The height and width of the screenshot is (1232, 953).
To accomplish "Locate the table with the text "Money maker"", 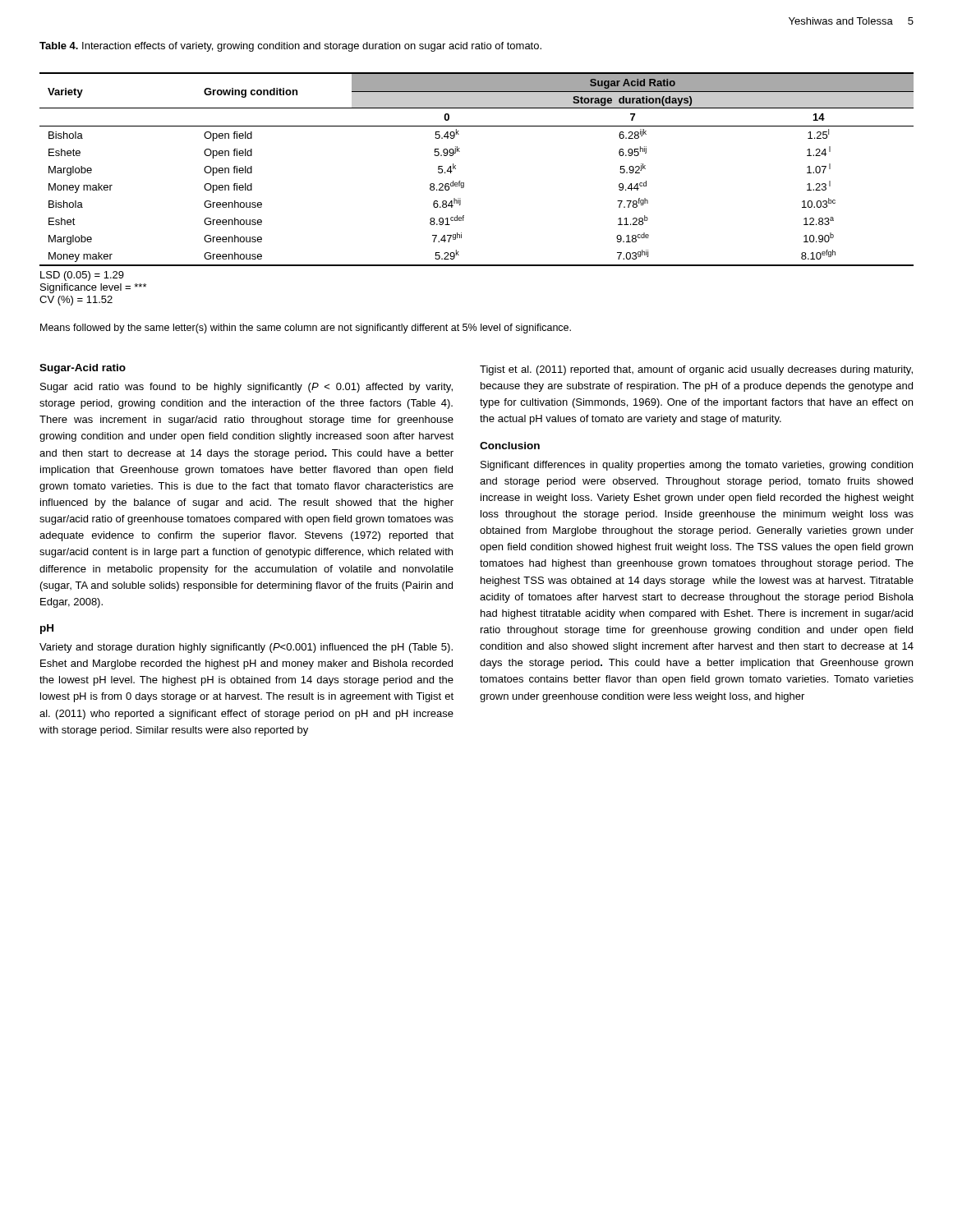I will point(476,189).
